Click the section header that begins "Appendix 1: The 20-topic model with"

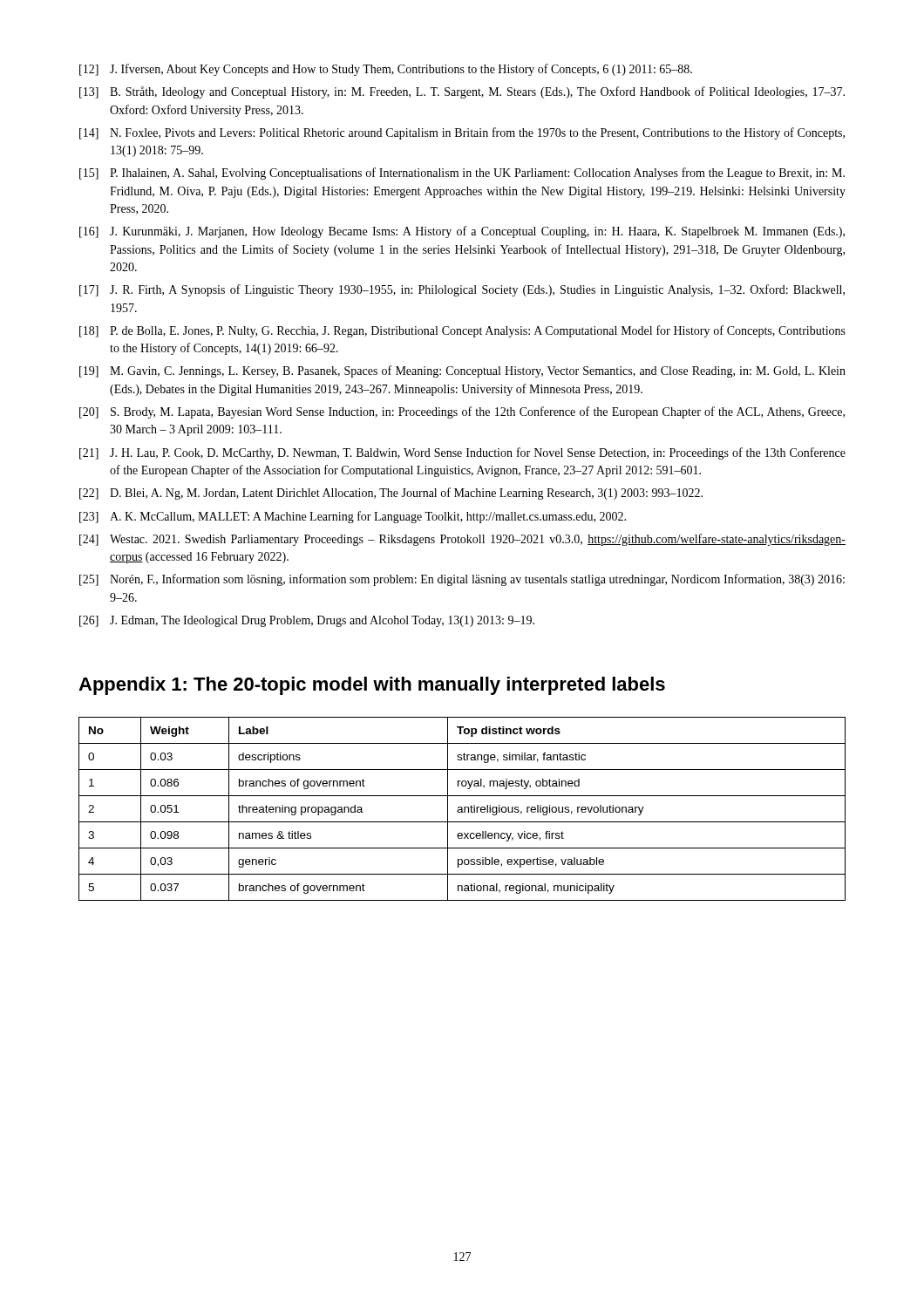coord(462,685)
